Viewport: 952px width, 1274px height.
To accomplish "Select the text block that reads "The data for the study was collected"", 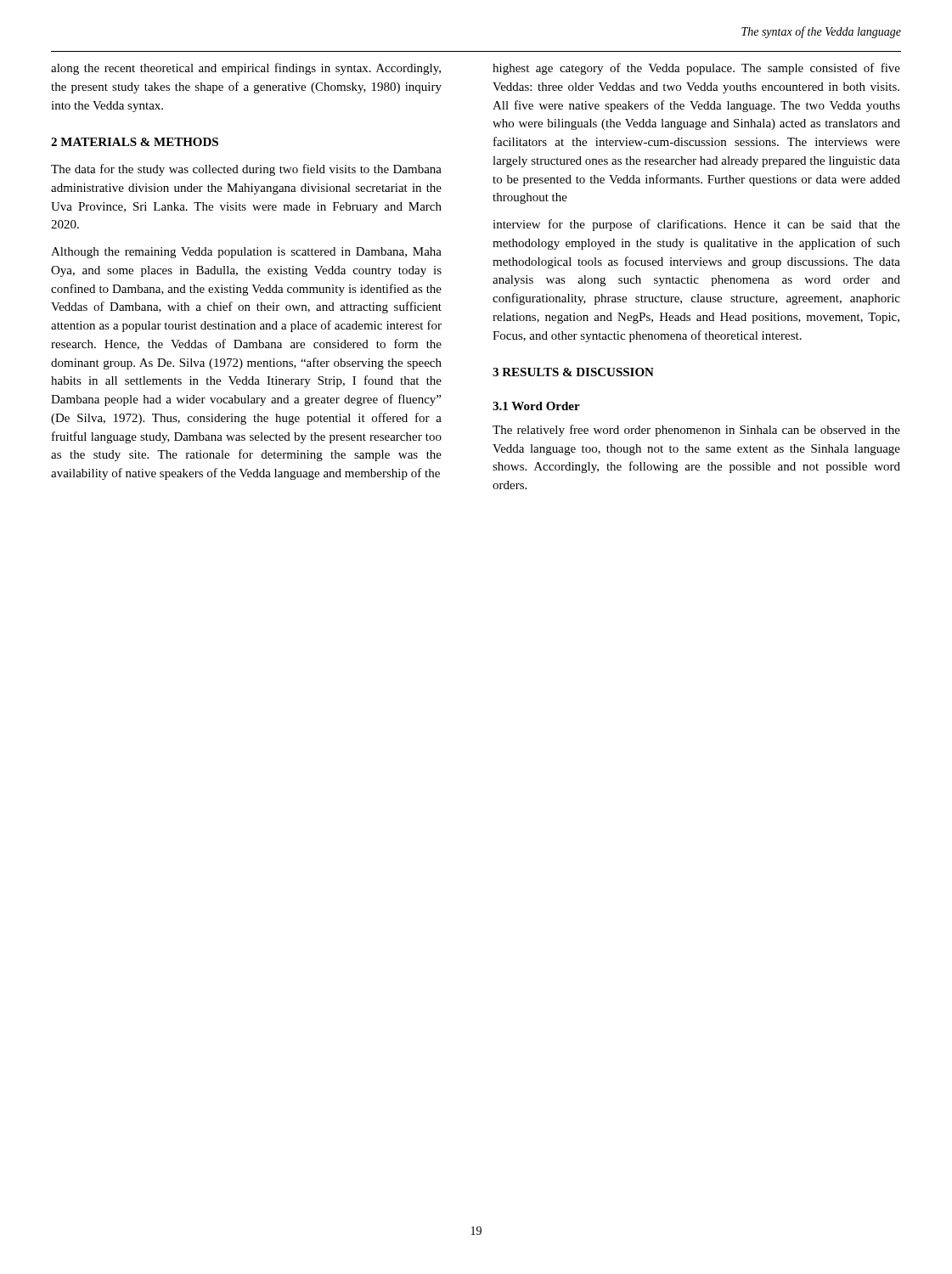I will pos(246,322).
